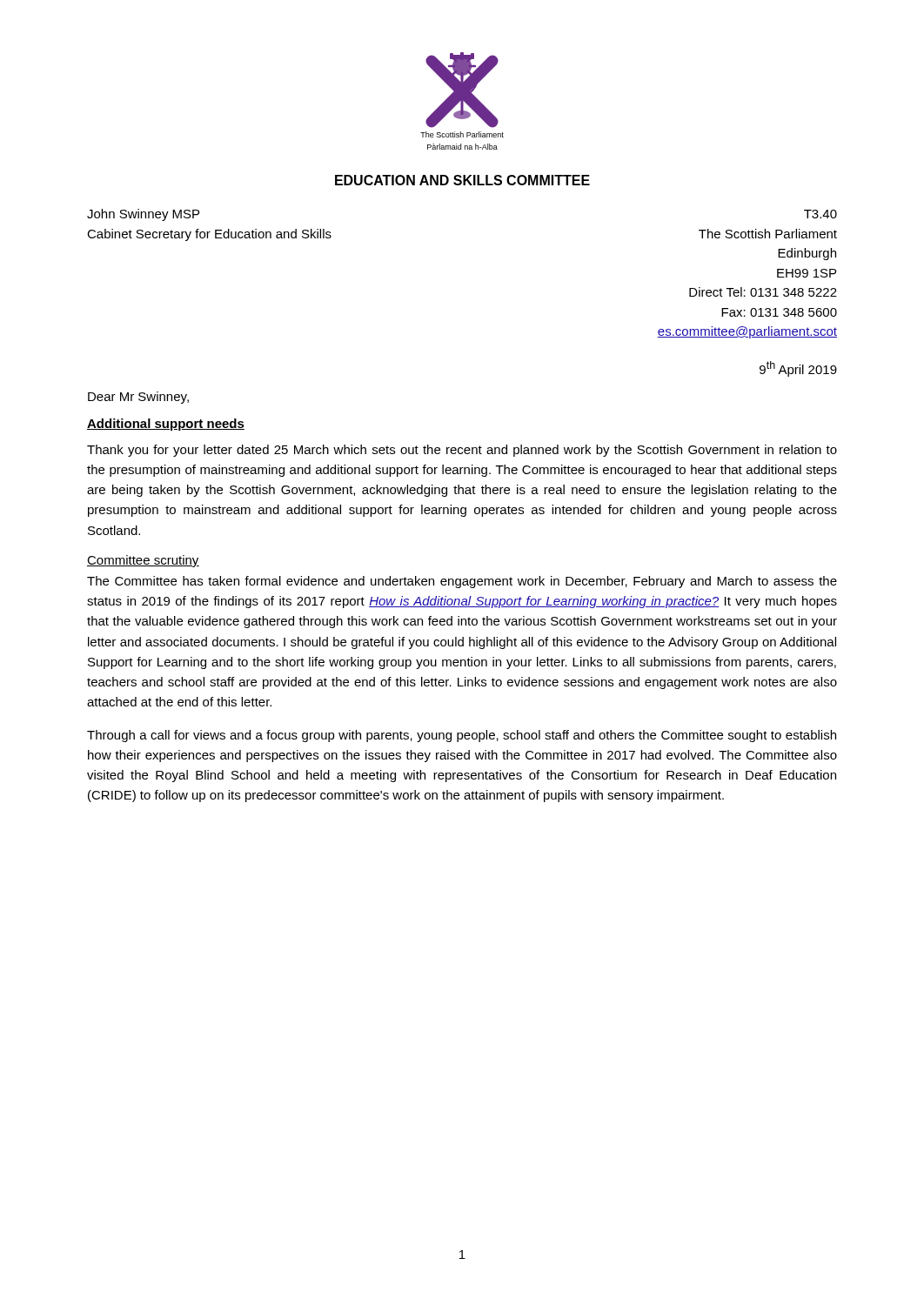Viewport: 924px width, 1305px height.
Task: Locate the logo
Action: 462,106
